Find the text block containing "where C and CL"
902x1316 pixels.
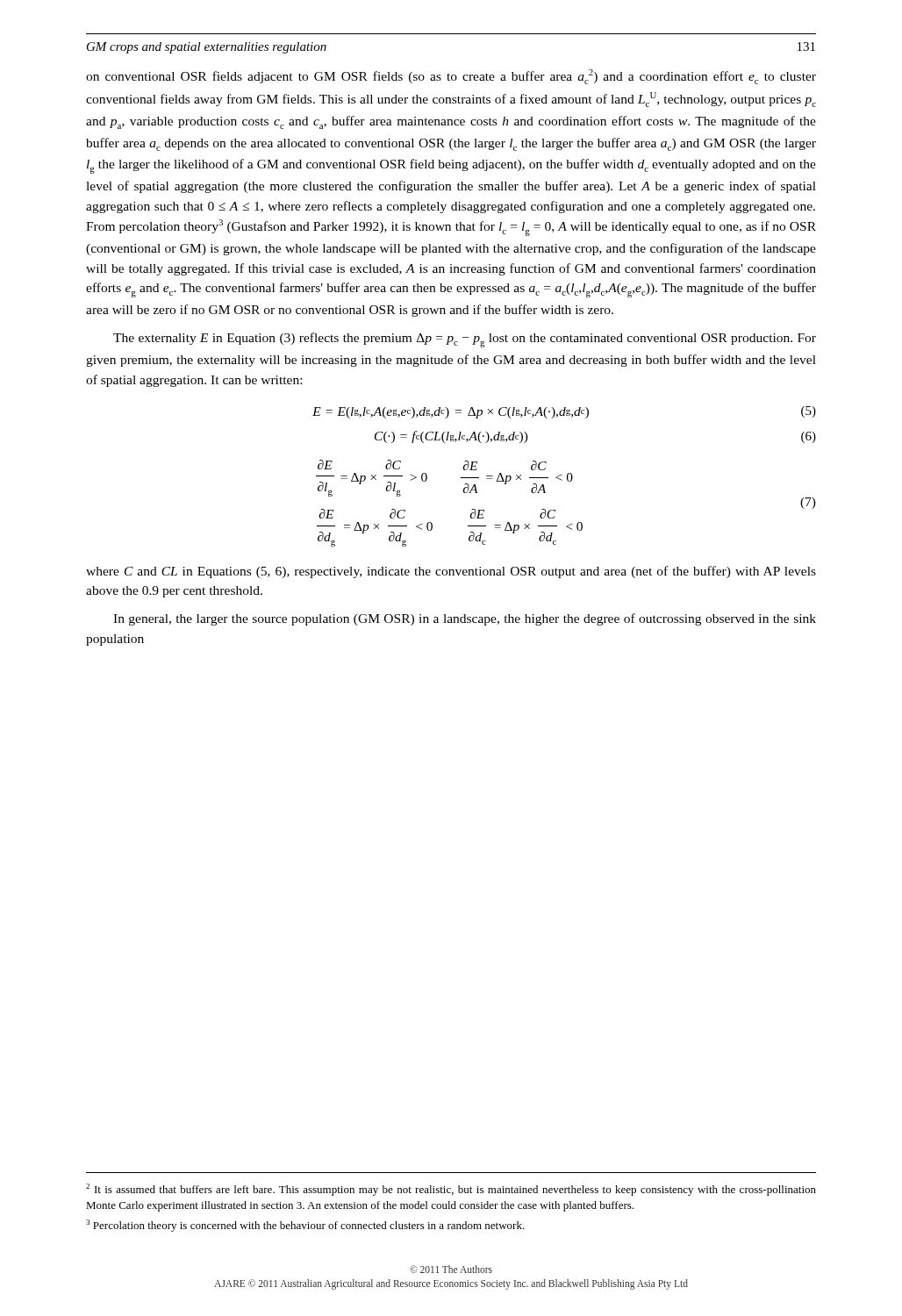(451, 581)
